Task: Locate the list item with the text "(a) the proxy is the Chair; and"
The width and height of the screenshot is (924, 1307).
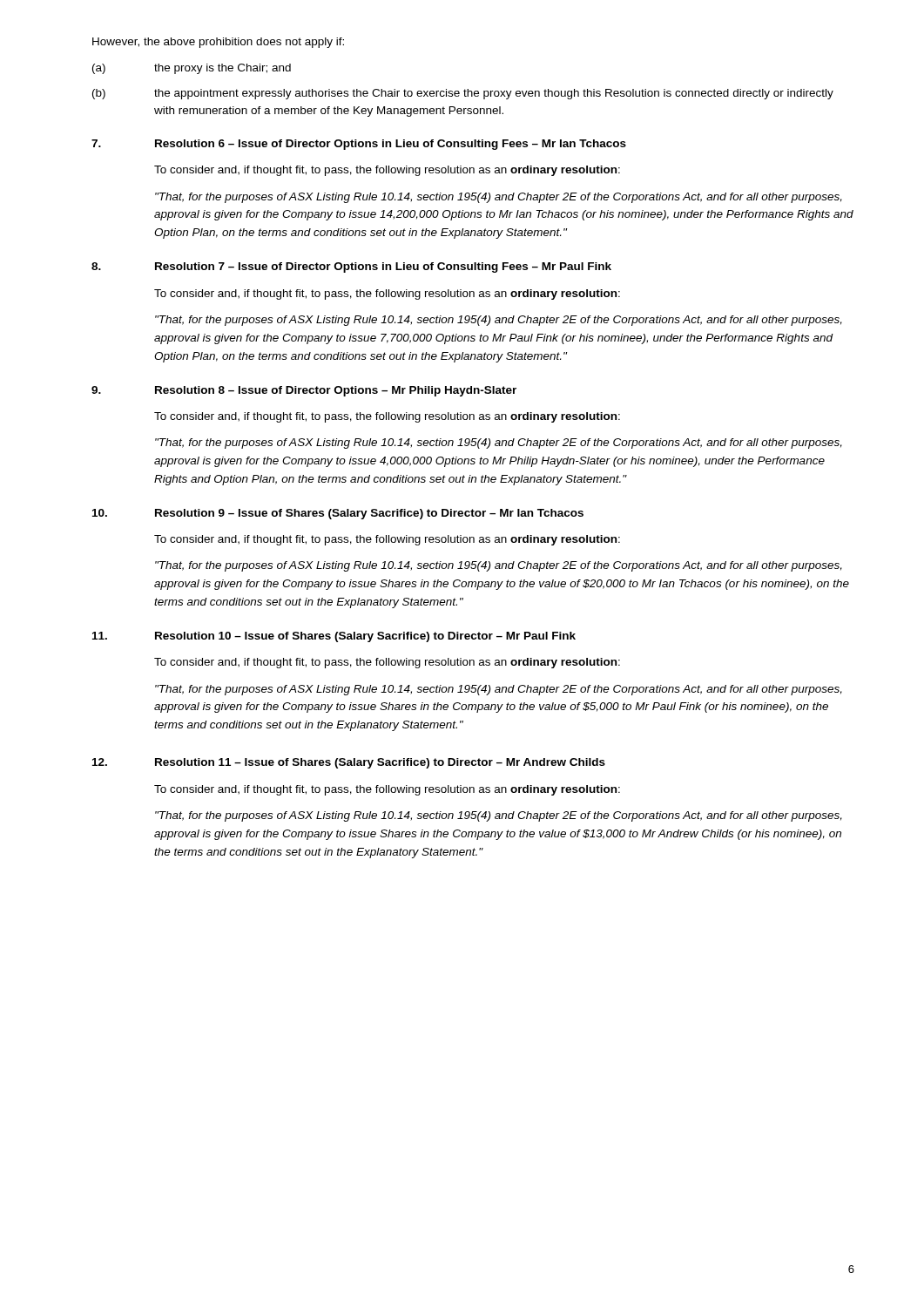Action: click(192, 69)
